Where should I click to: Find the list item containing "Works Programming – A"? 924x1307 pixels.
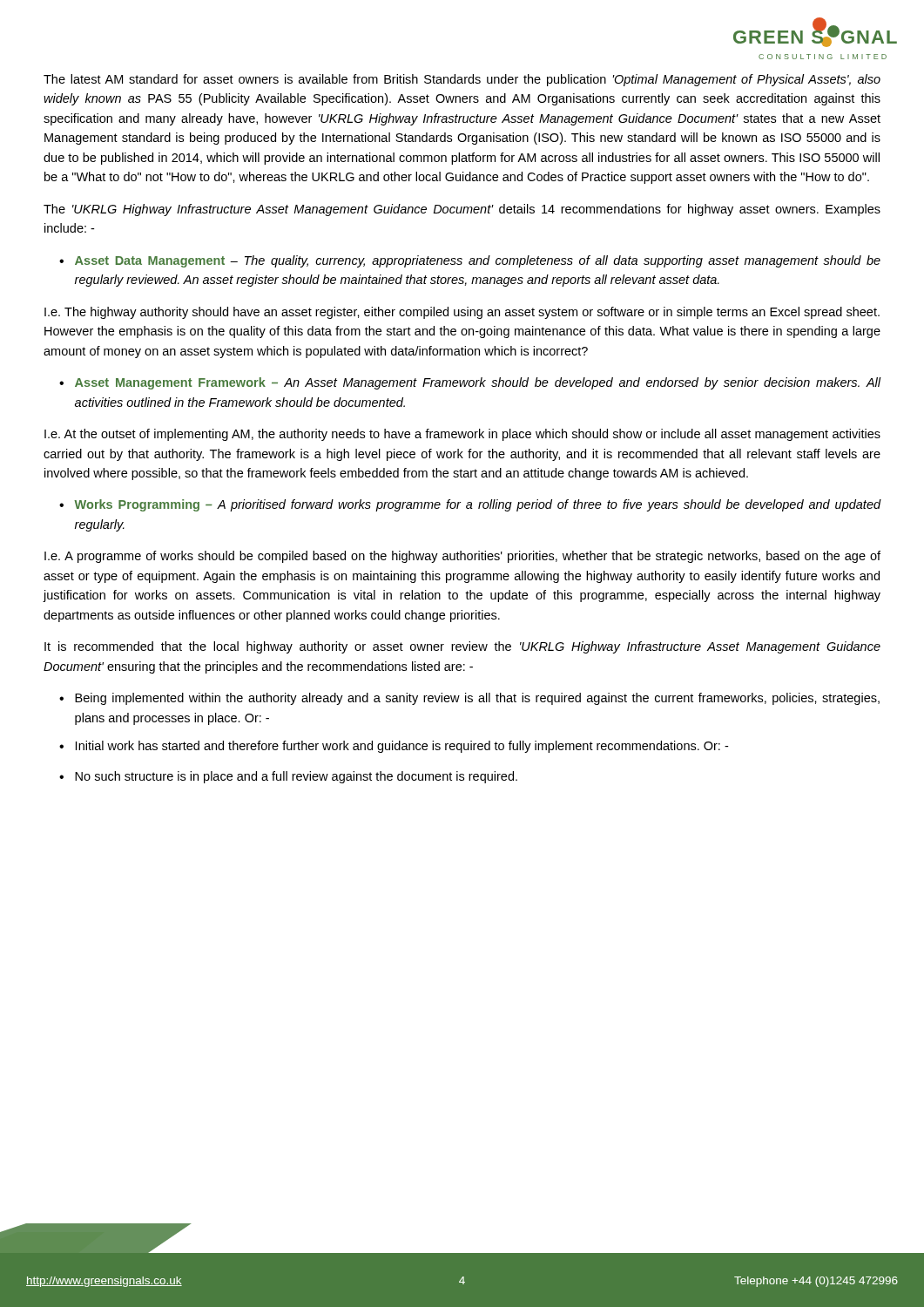[478, 515]
